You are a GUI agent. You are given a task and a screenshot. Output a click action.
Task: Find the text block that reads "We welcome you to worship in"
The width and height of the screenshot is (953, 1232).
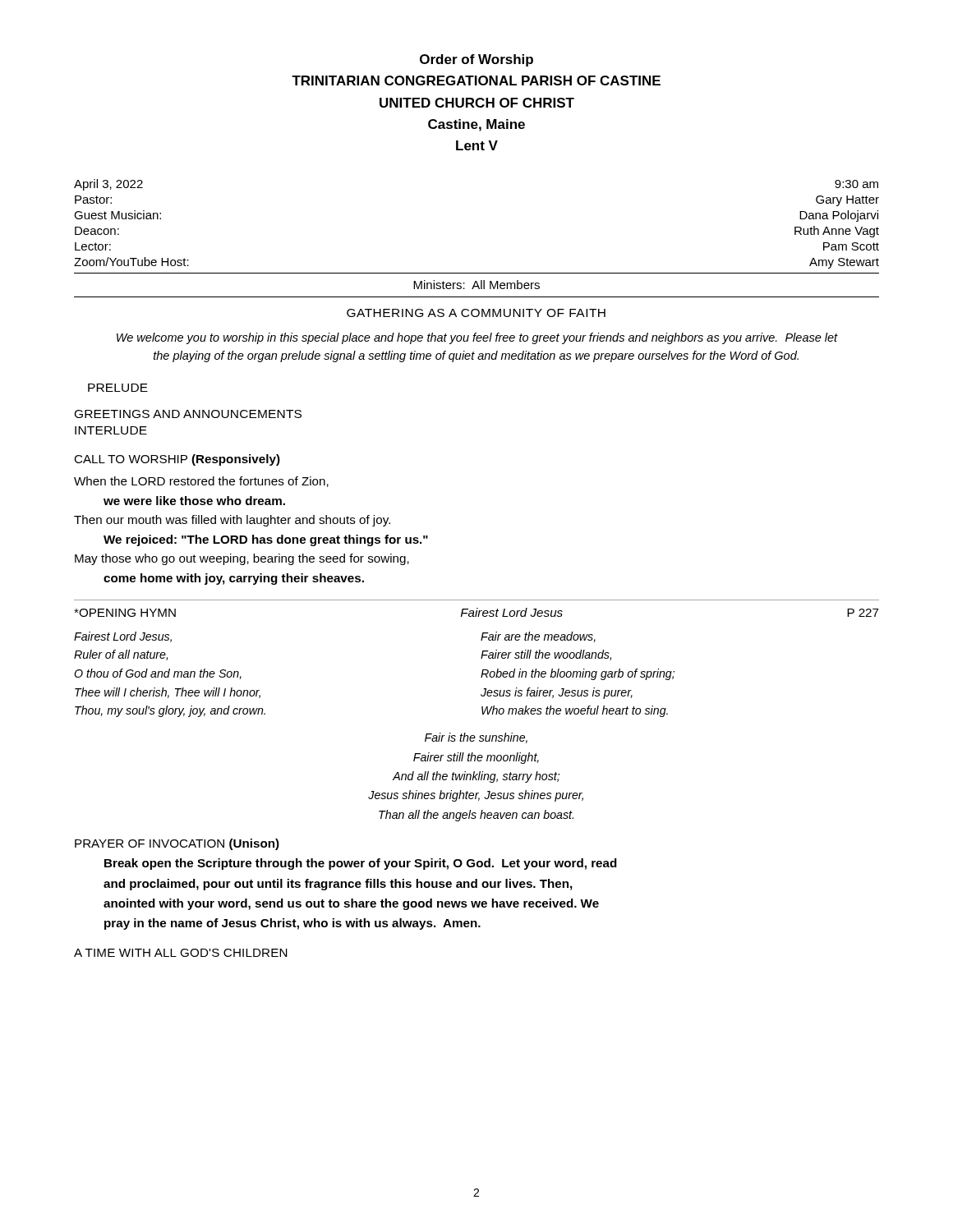pos(476,347)
